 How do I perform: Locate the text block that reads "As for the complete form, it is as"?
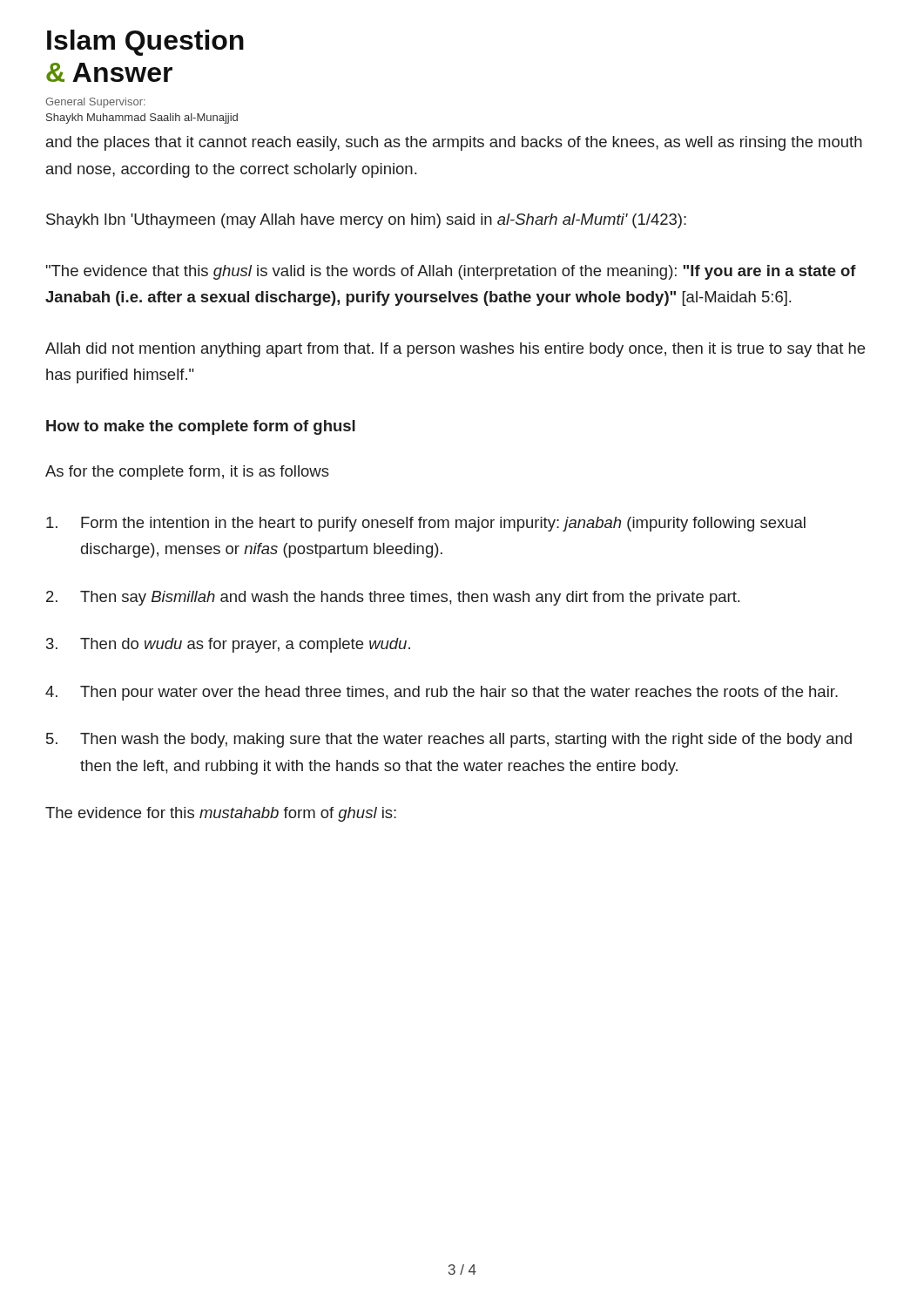[187, 473]
